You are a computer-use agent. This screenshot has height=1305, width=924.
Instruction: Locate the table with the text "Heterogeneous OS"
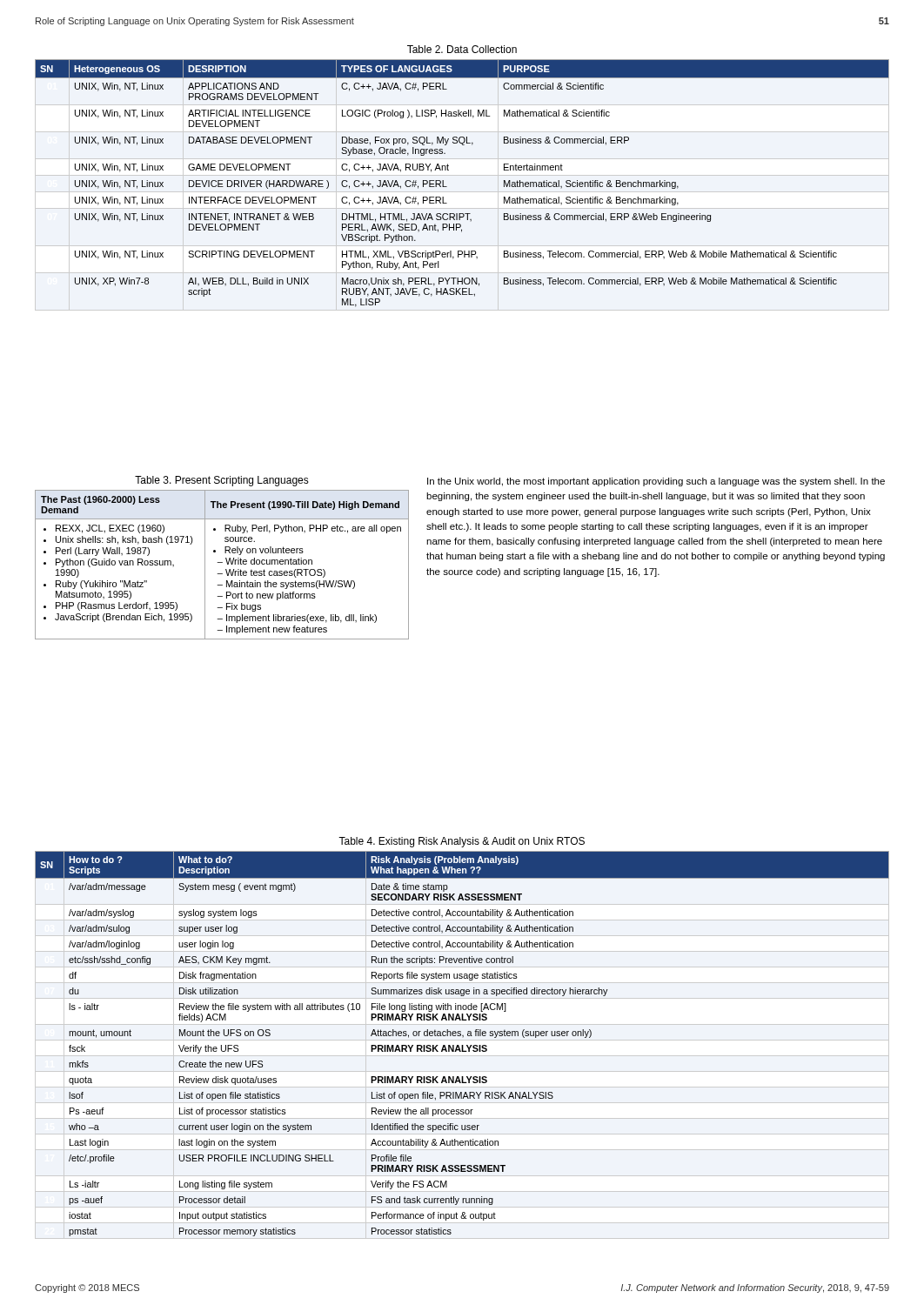pos(462,177)
